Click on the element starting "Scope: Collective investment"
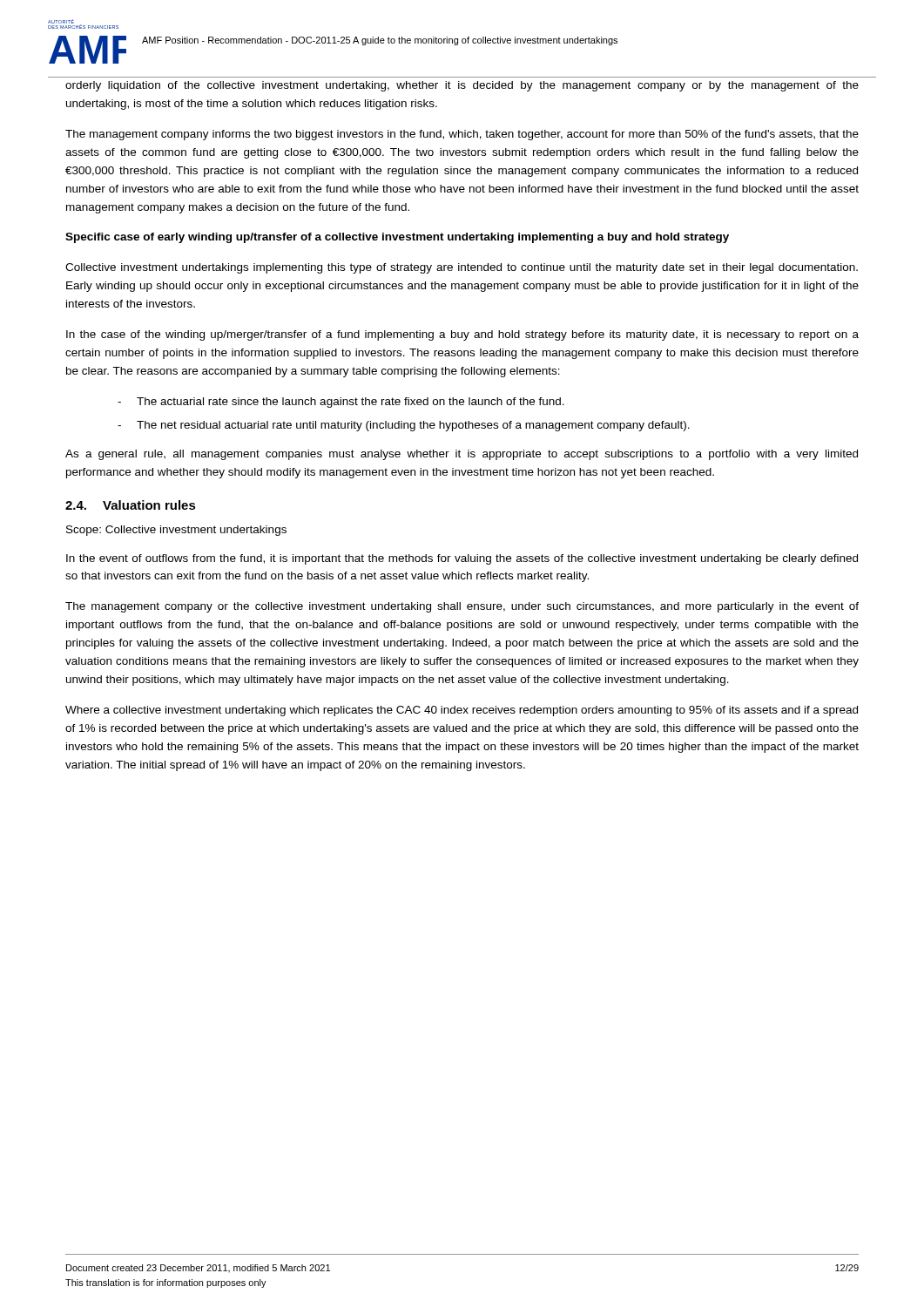Screen dimensions: 1307x924 [x=176, y=529]
